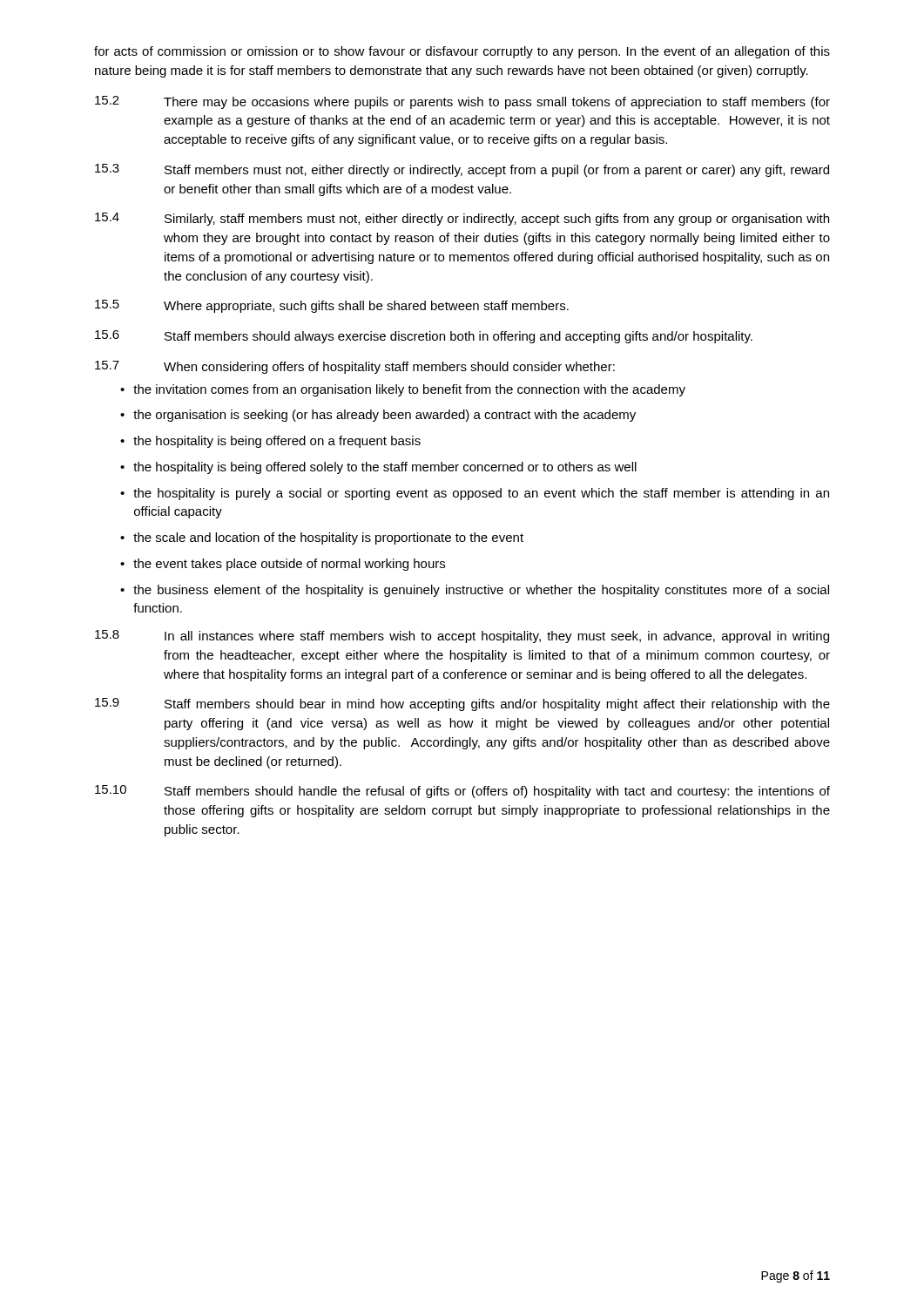Navigate to the passage starting "7 When considering"

click(462, 367)
